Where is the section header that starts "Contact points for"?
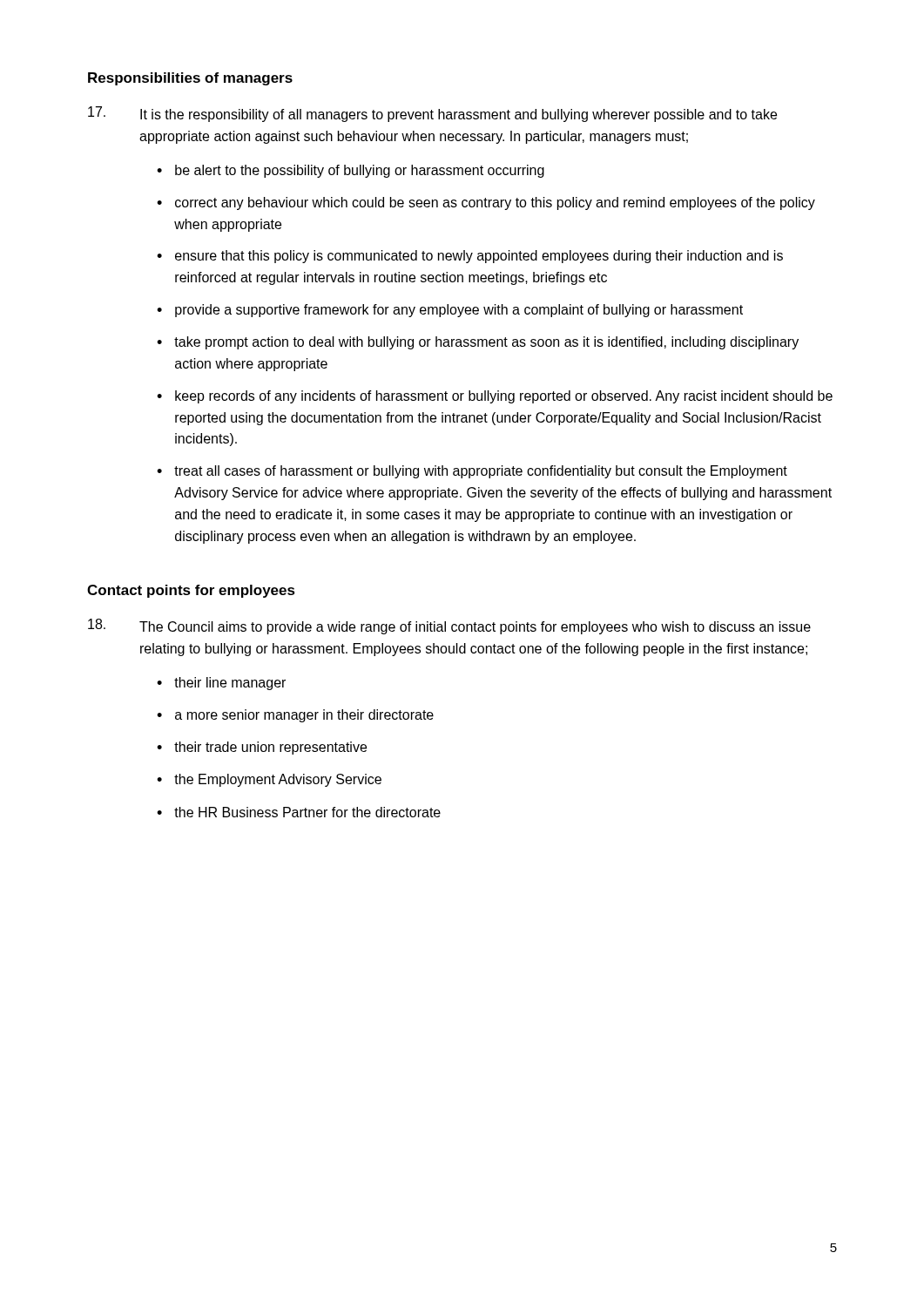The width and height of the screenshot is (924, 1307). (191, 591)
